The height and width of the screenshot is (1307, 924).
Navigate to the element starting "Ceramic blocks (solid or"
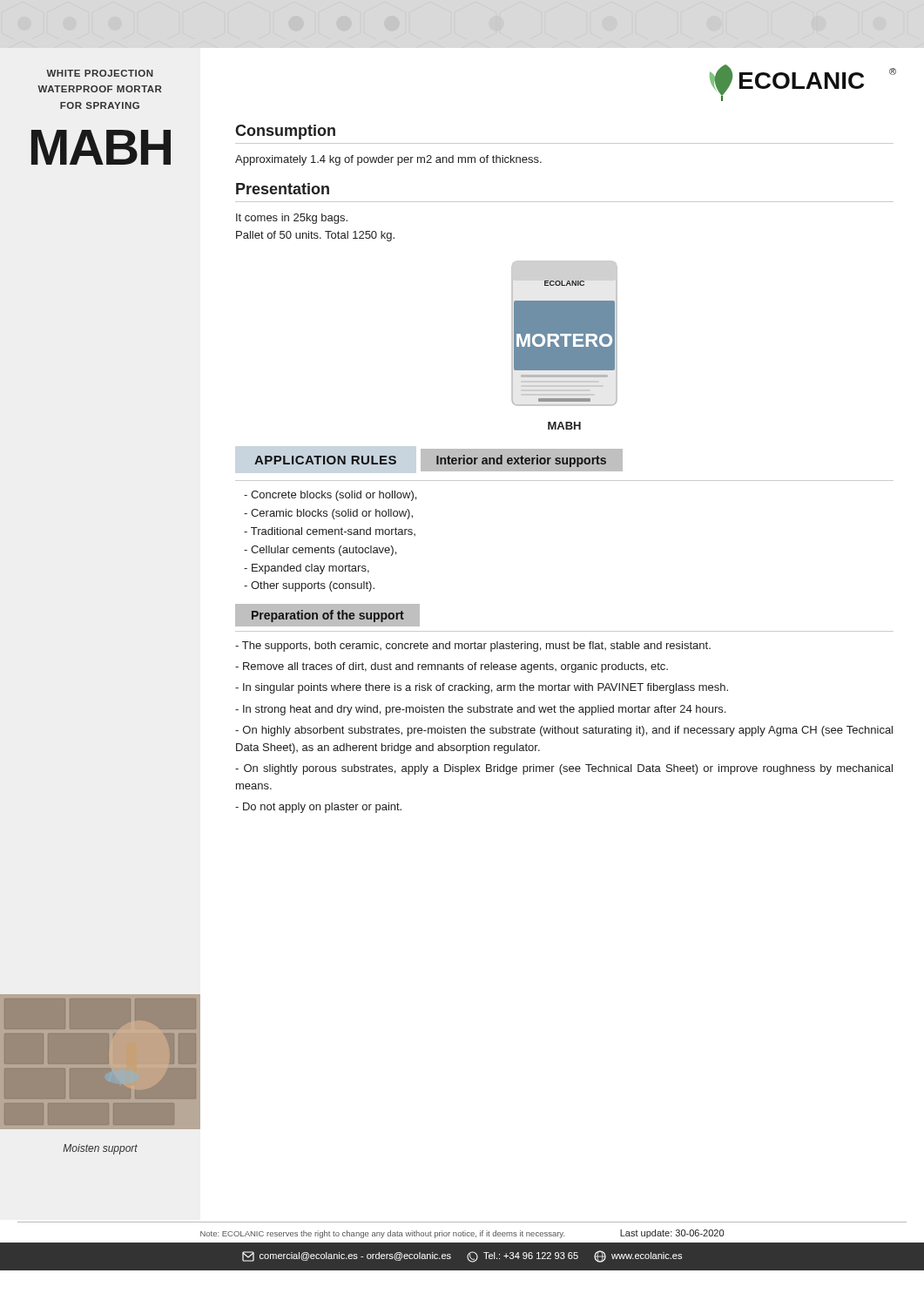pos(329,513)
